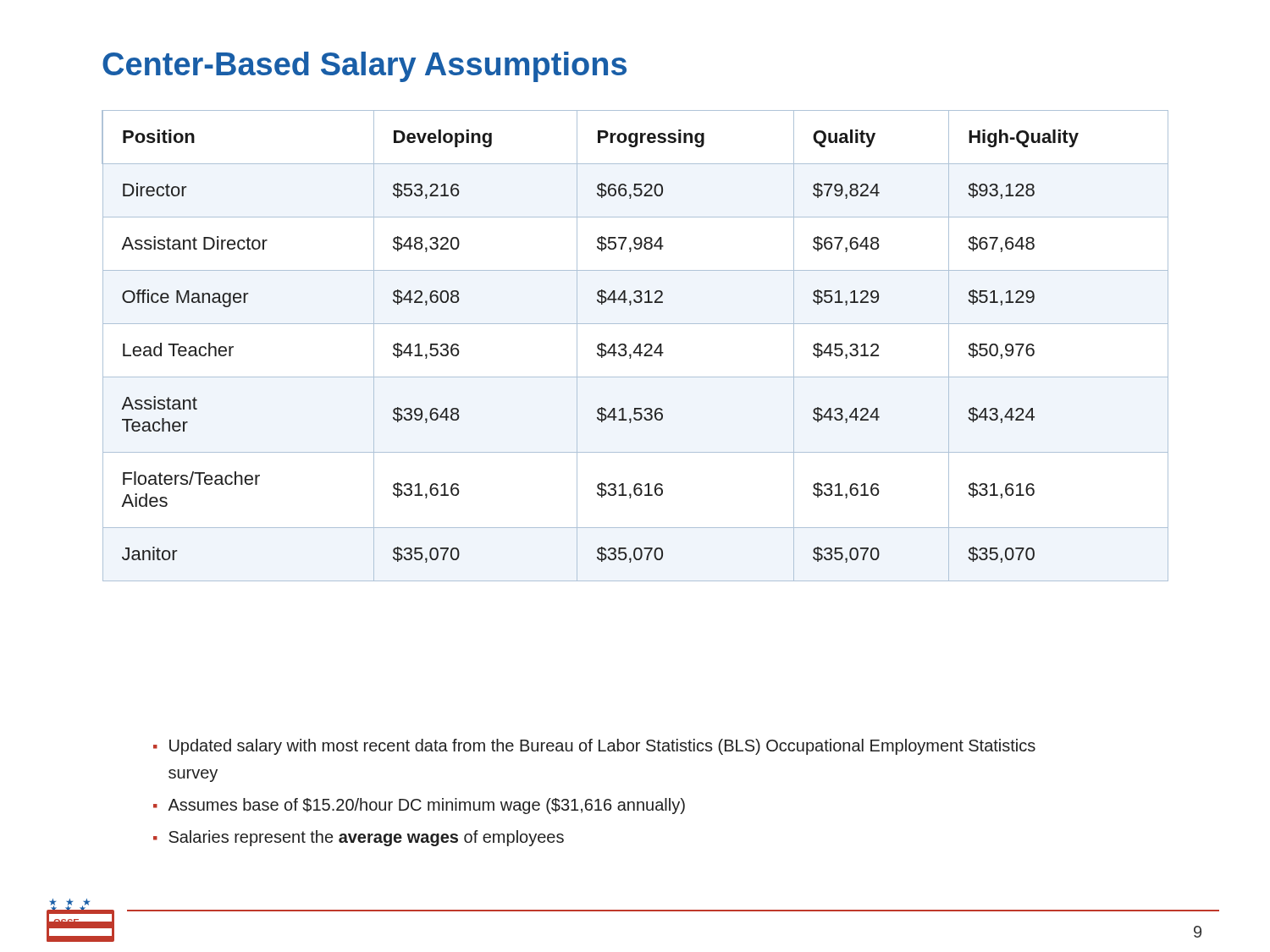Viewport: 1270px width, 952px height.
Task: Select the title that reads "Center-Based Salary Assumptions"
Action: (365, 64)
